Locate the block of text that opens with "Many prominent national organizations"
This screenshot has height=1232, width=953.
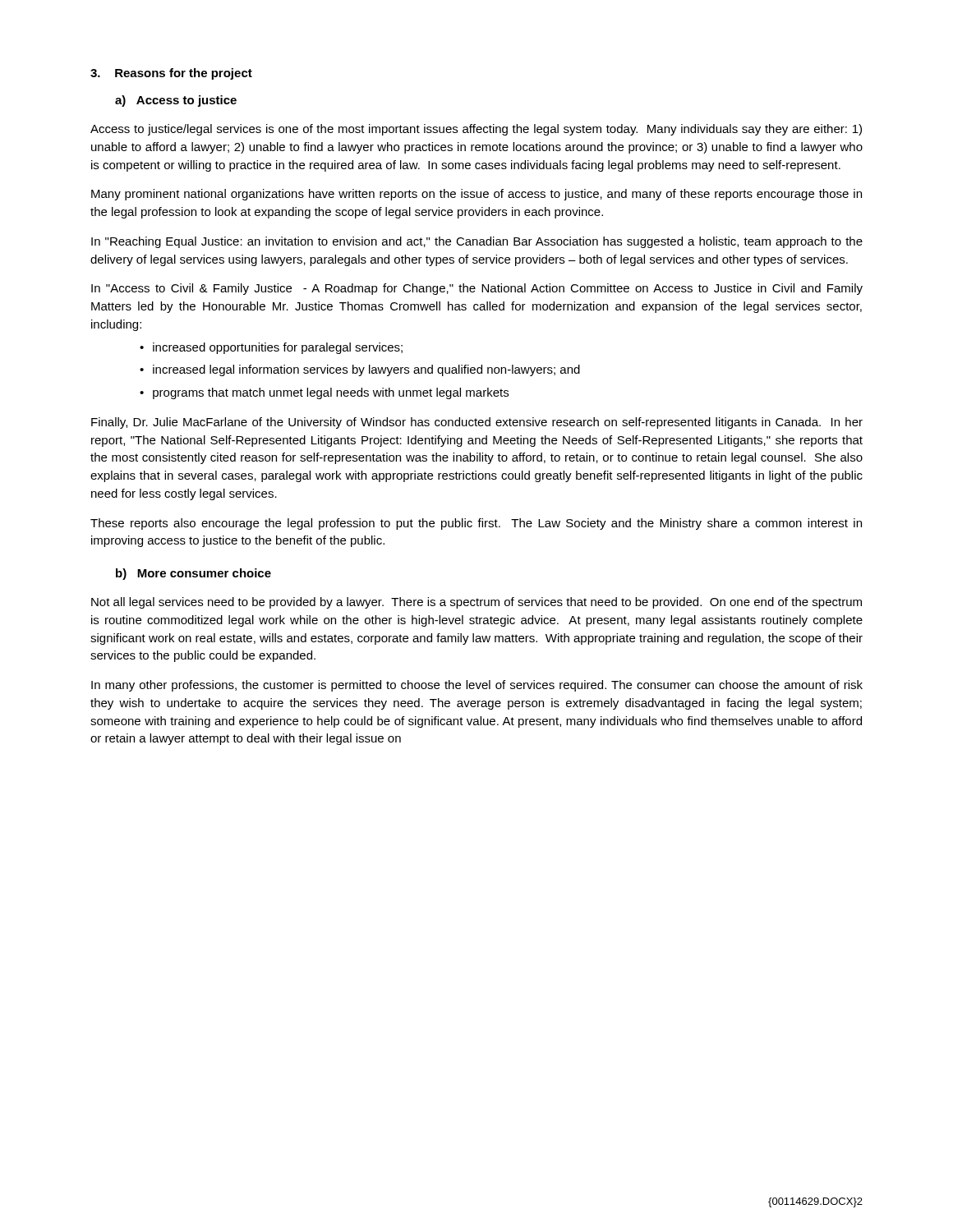(476, 203)
